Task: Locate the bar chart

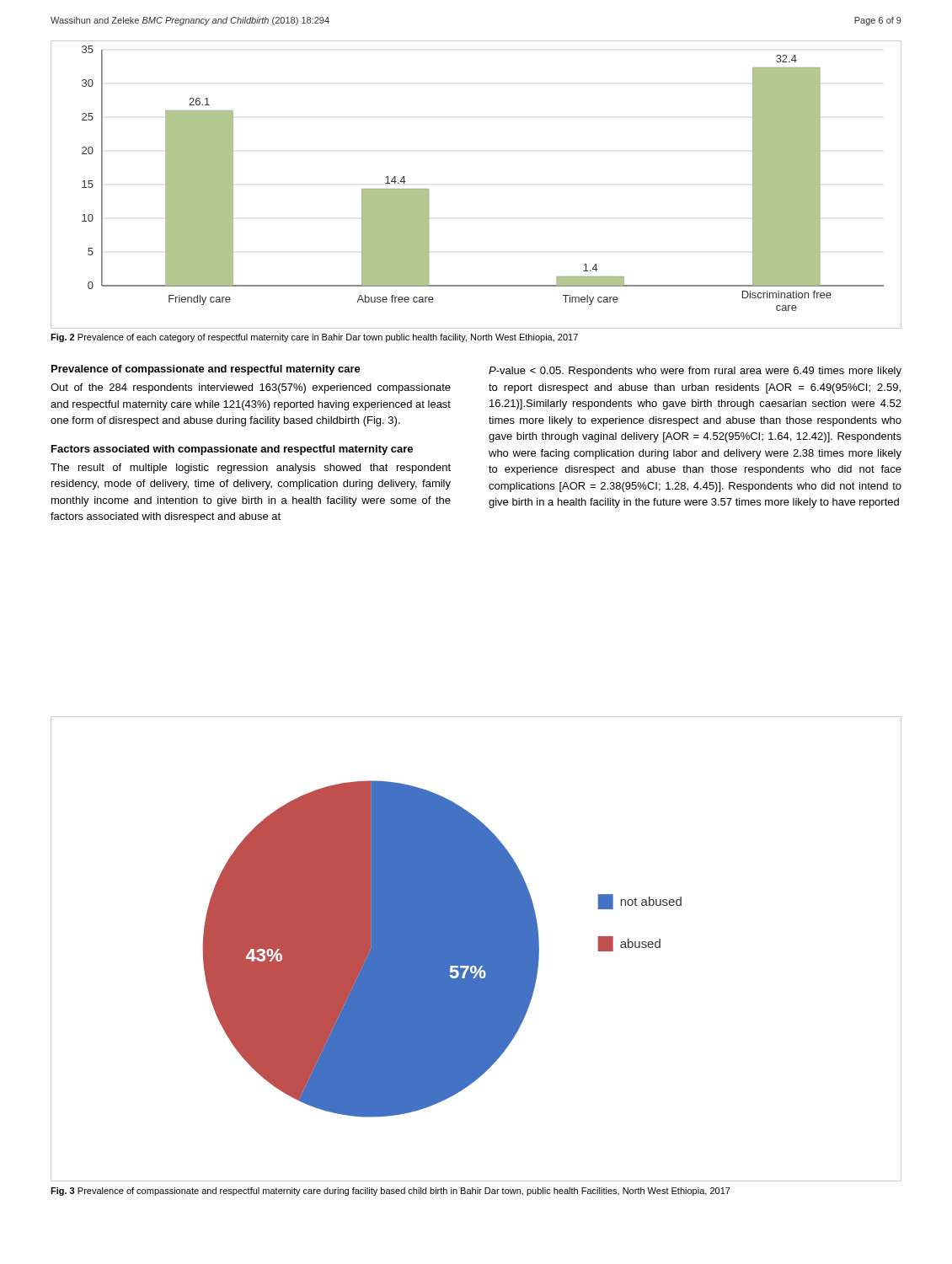Action: click(x=476, y=185)
